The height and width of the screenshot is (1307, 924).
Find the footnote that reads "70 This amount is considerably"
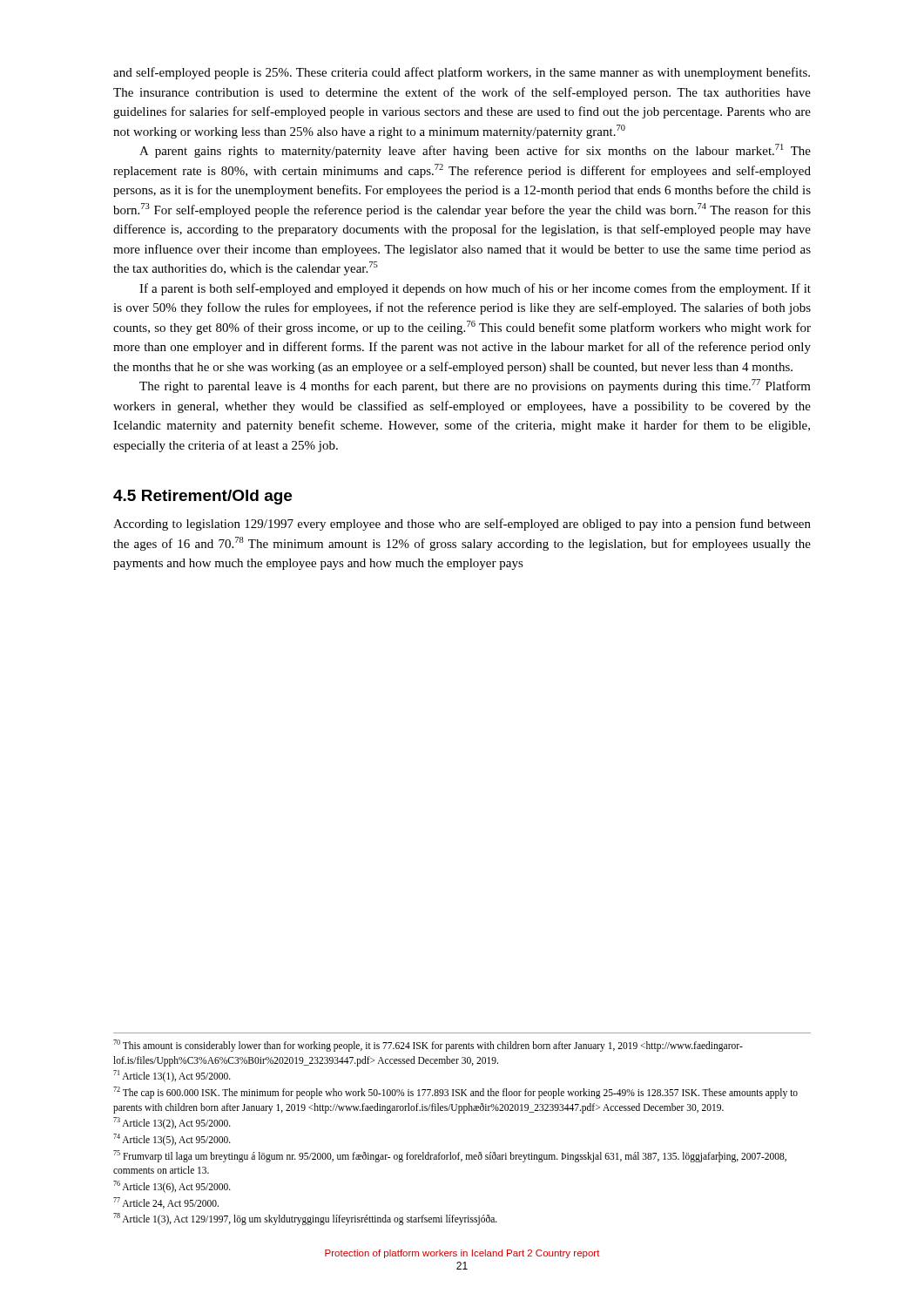pyautogui.click(x=428, y=1052)
